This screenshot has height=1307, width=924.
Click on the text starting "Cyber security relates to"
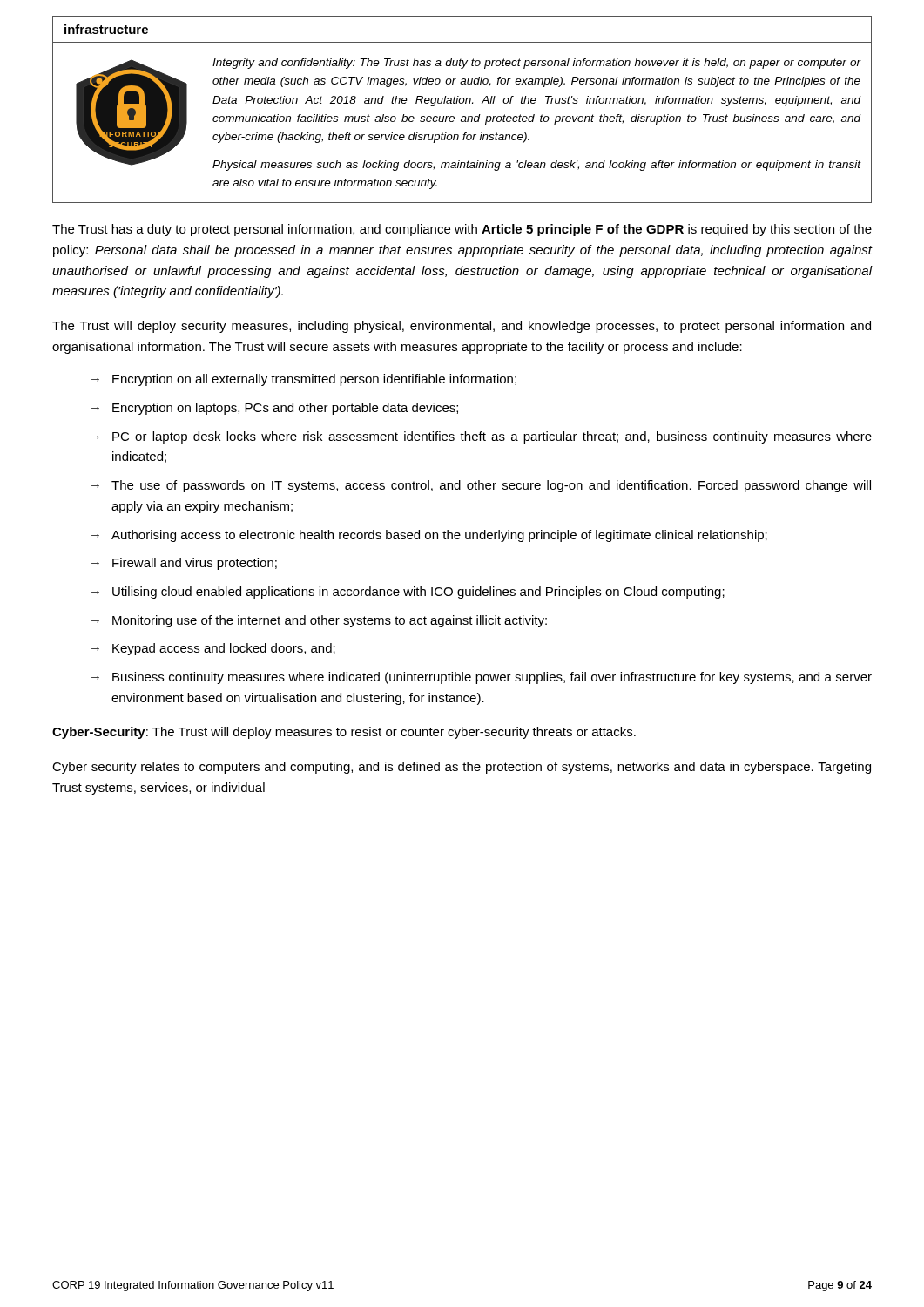point(462,777)
